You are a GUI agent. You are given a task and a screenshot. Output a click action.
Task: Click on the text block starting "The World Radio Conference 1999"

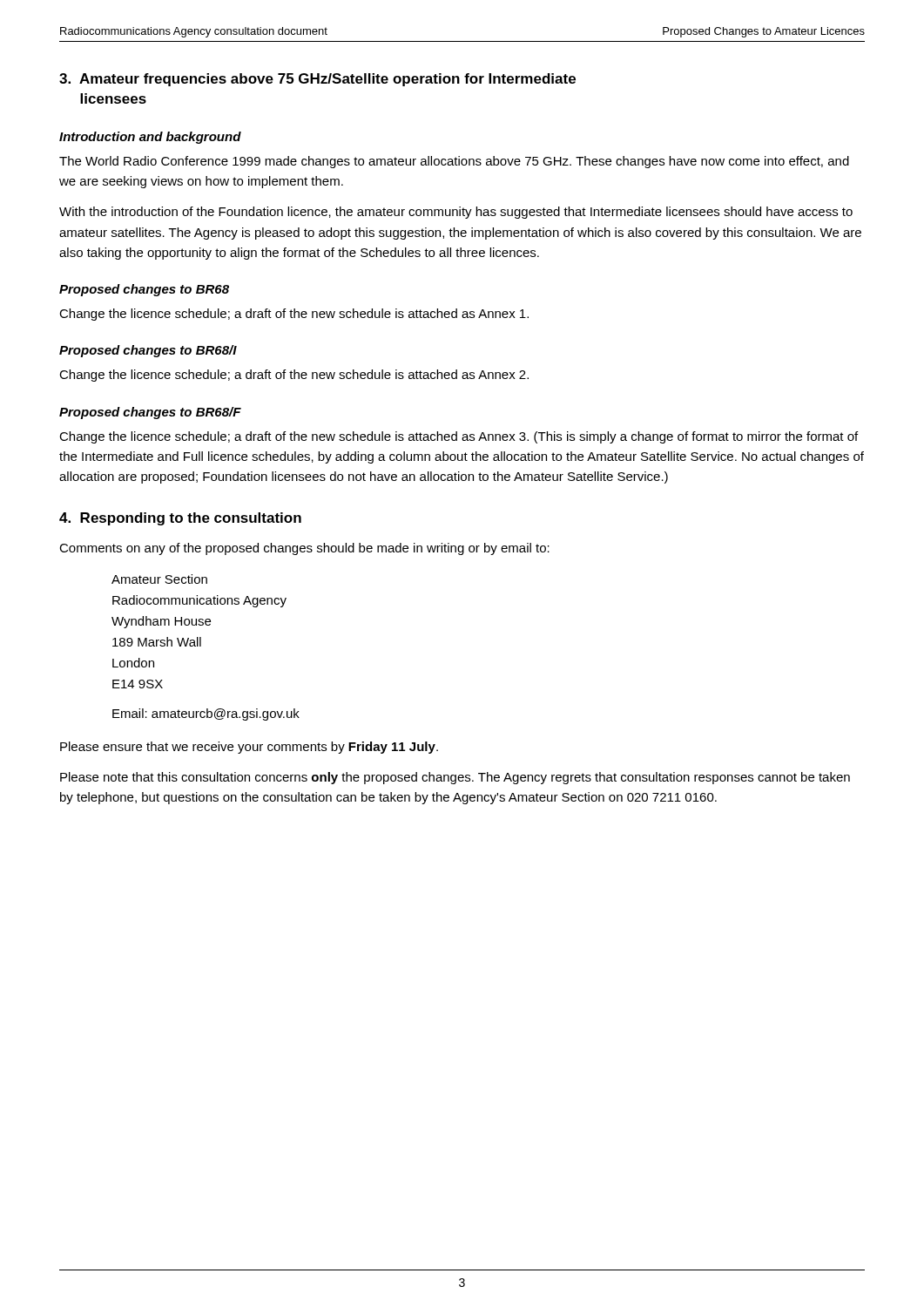pos(454,171)
